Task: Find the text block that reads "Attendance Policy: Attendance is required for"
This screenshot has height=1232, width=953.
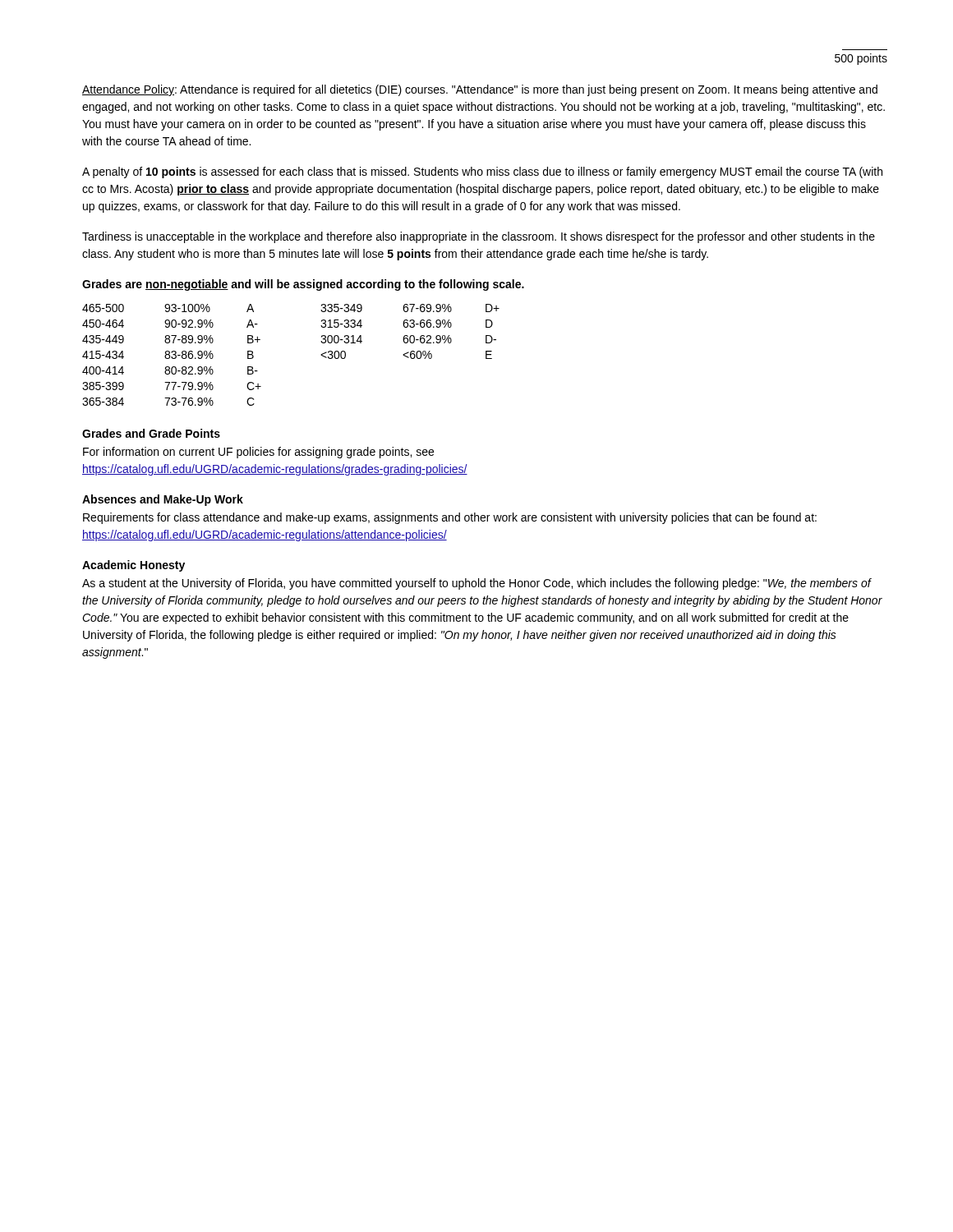Action: [484, 115]
